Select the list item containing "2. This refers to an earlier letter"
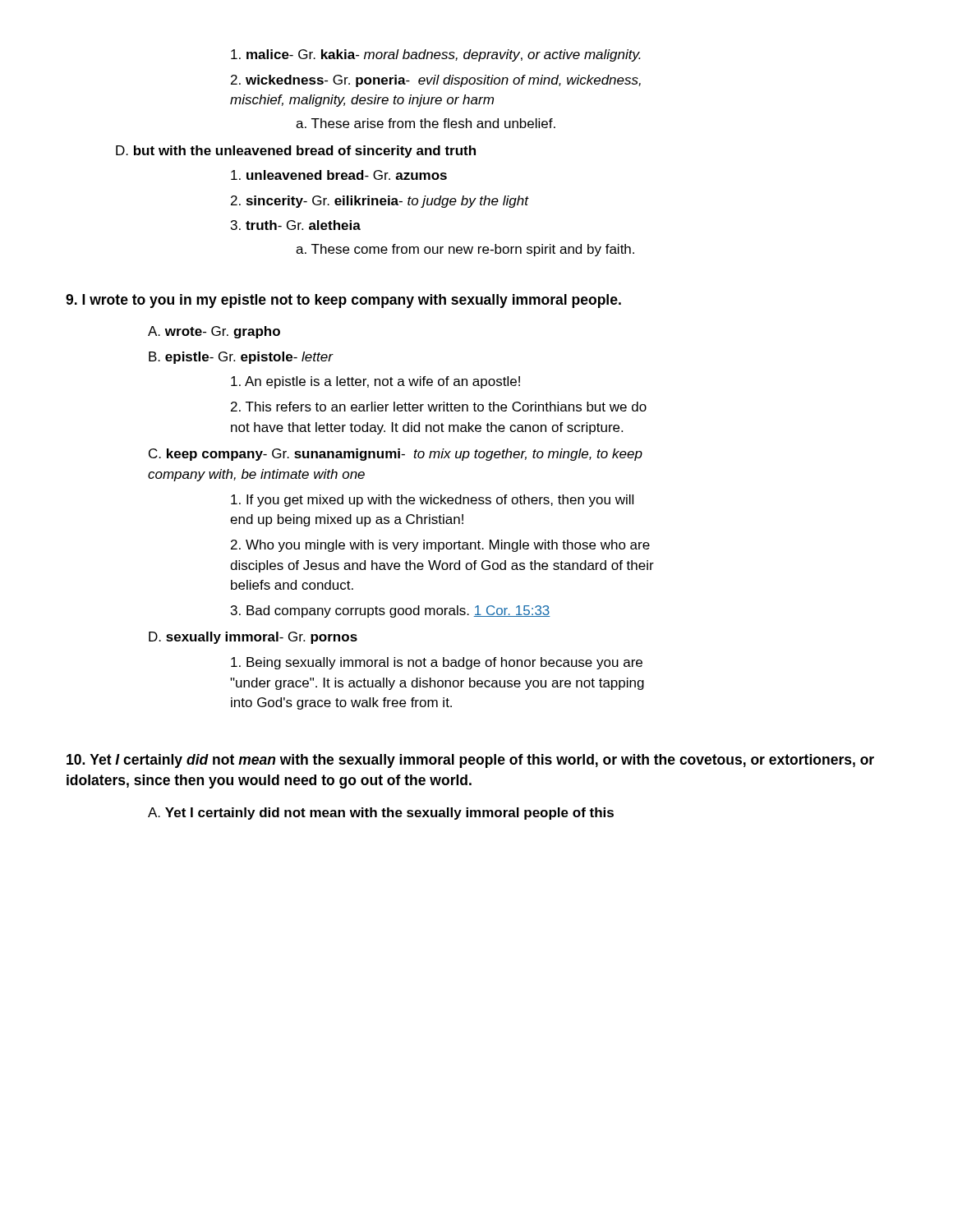 pos(438,417)
